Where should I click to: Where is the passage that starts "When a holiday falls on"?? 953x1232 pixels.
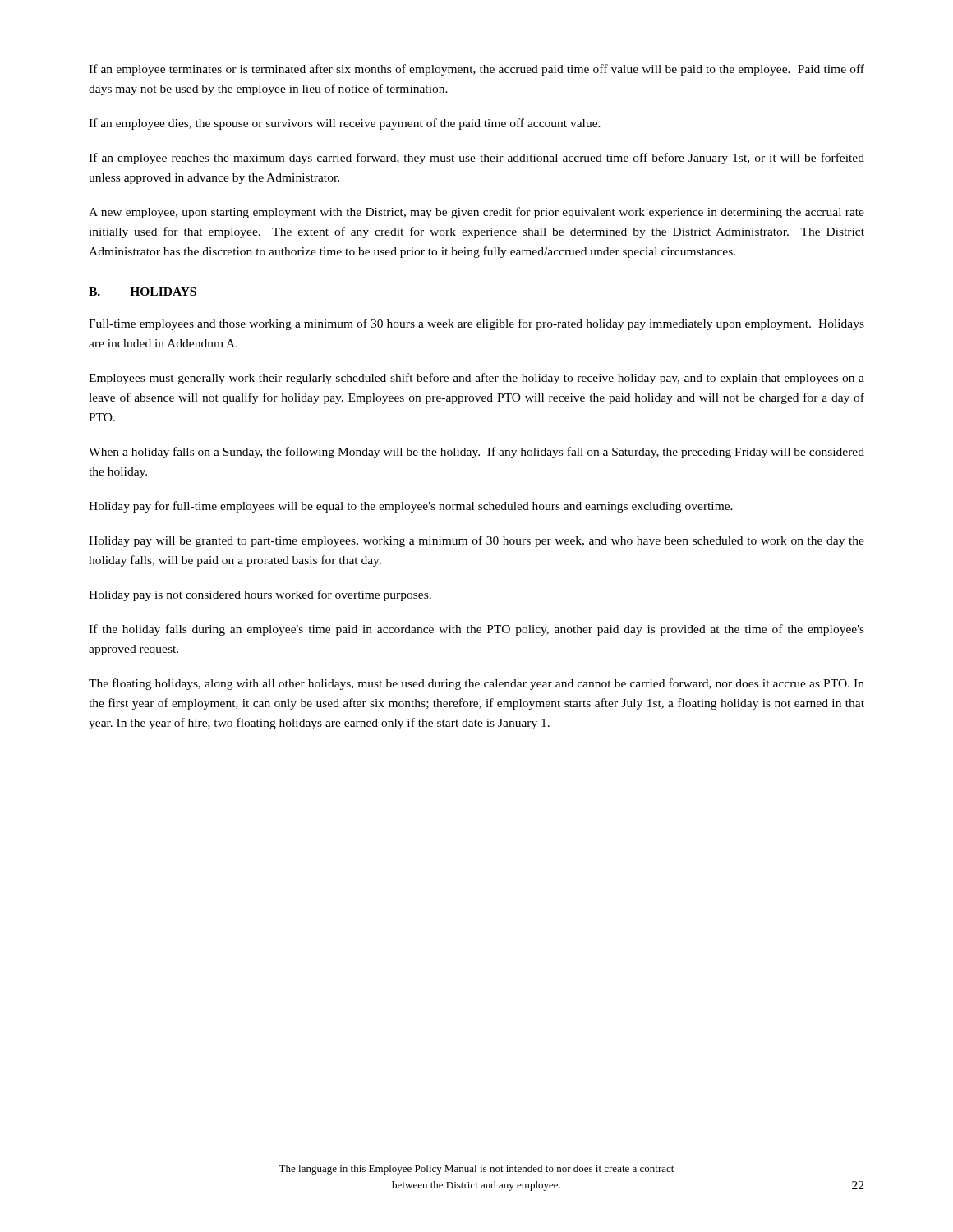[476, 461]
